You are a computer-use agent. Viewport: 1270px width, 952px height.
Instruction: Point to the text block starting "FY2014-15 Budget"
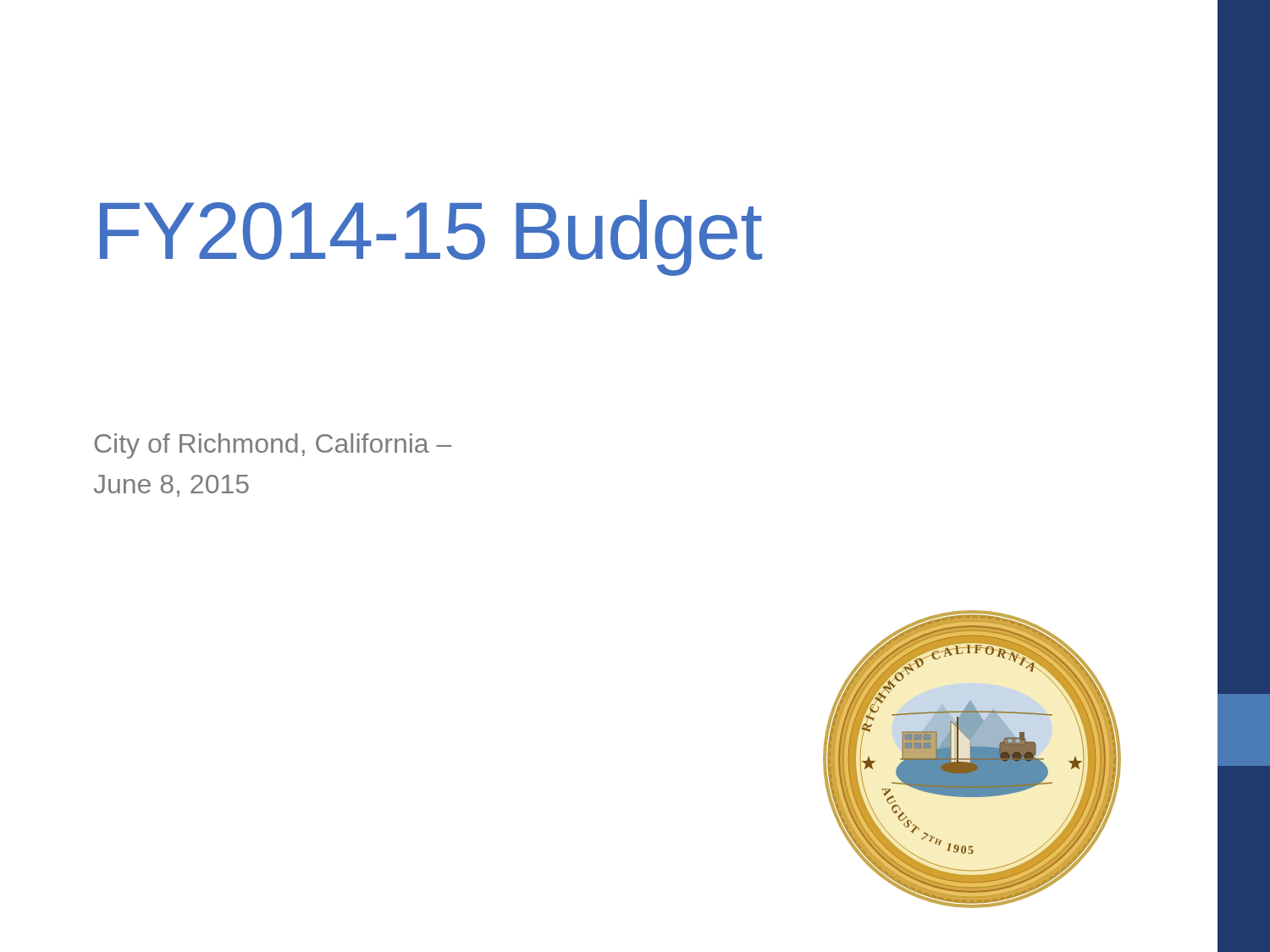coord(427,231)
